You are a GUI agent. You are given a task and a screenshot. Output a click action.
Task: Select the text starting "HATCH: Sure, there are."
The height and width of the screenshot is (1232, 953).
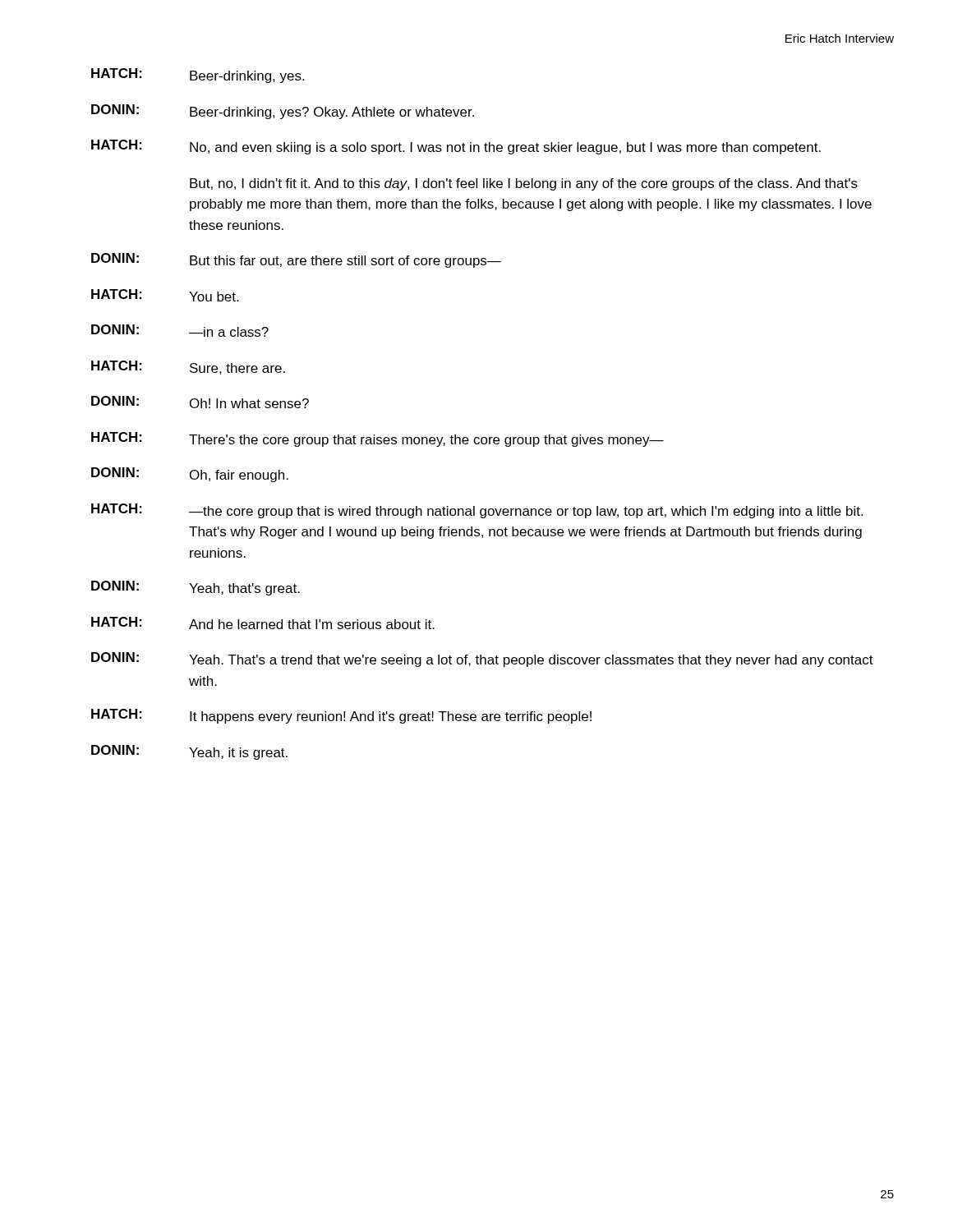pyautogui.click(x=188, y=368)
